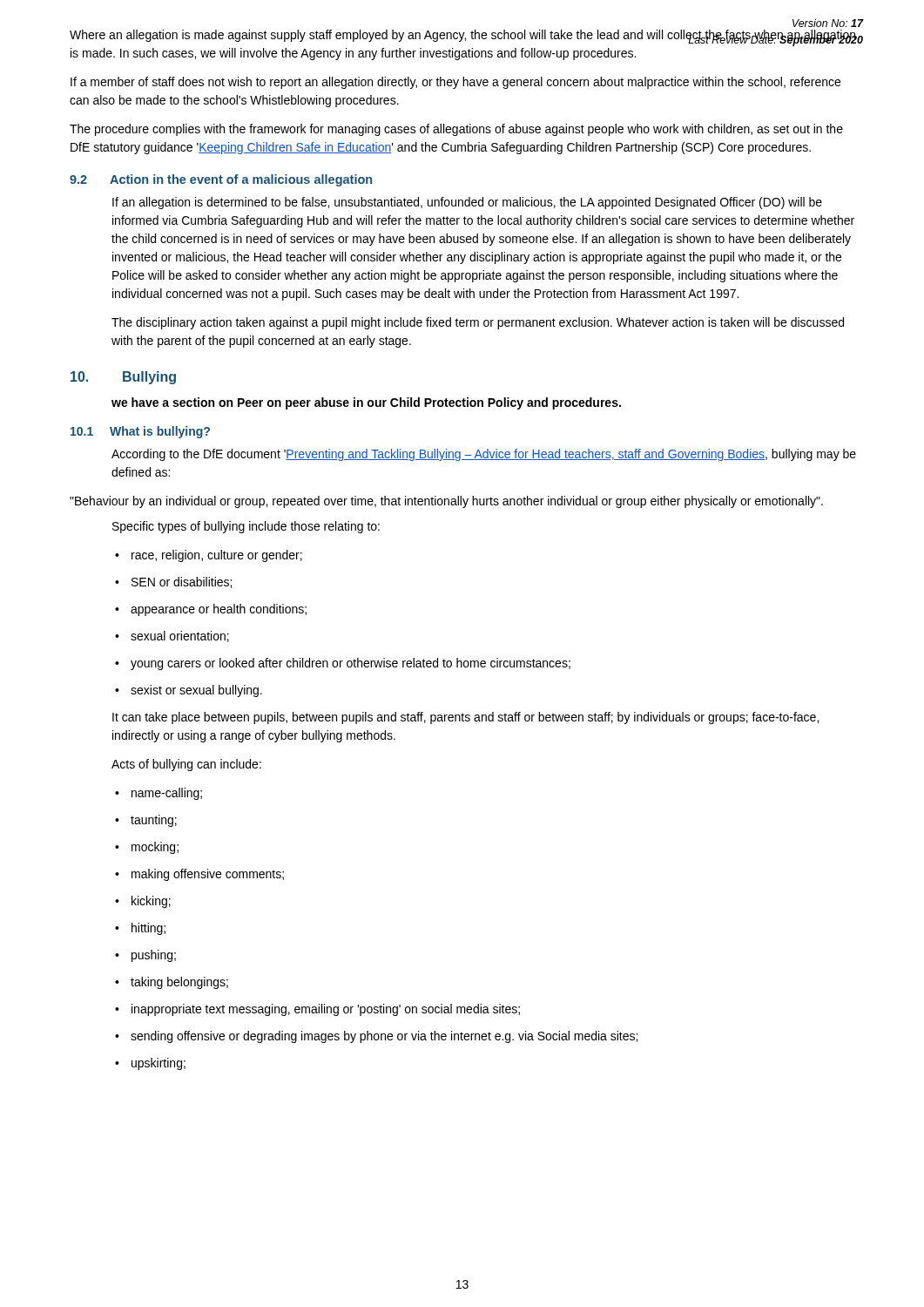This screenshot has width=924, height=1307.
Task: Find "making offensive comments;" on this page
Action: 199,875
